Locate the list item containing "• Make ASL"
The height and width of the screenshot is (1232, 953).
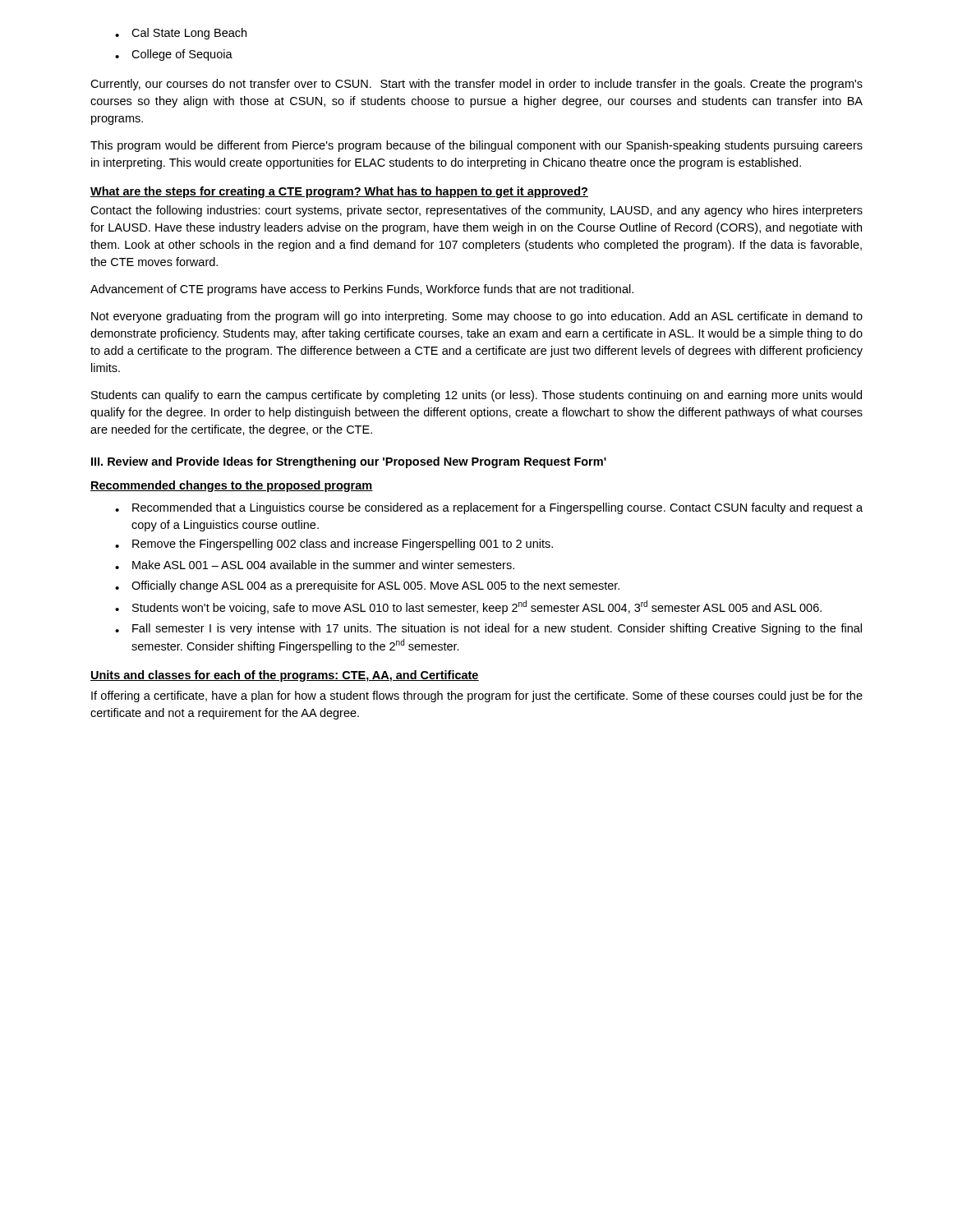click(489, 566)
